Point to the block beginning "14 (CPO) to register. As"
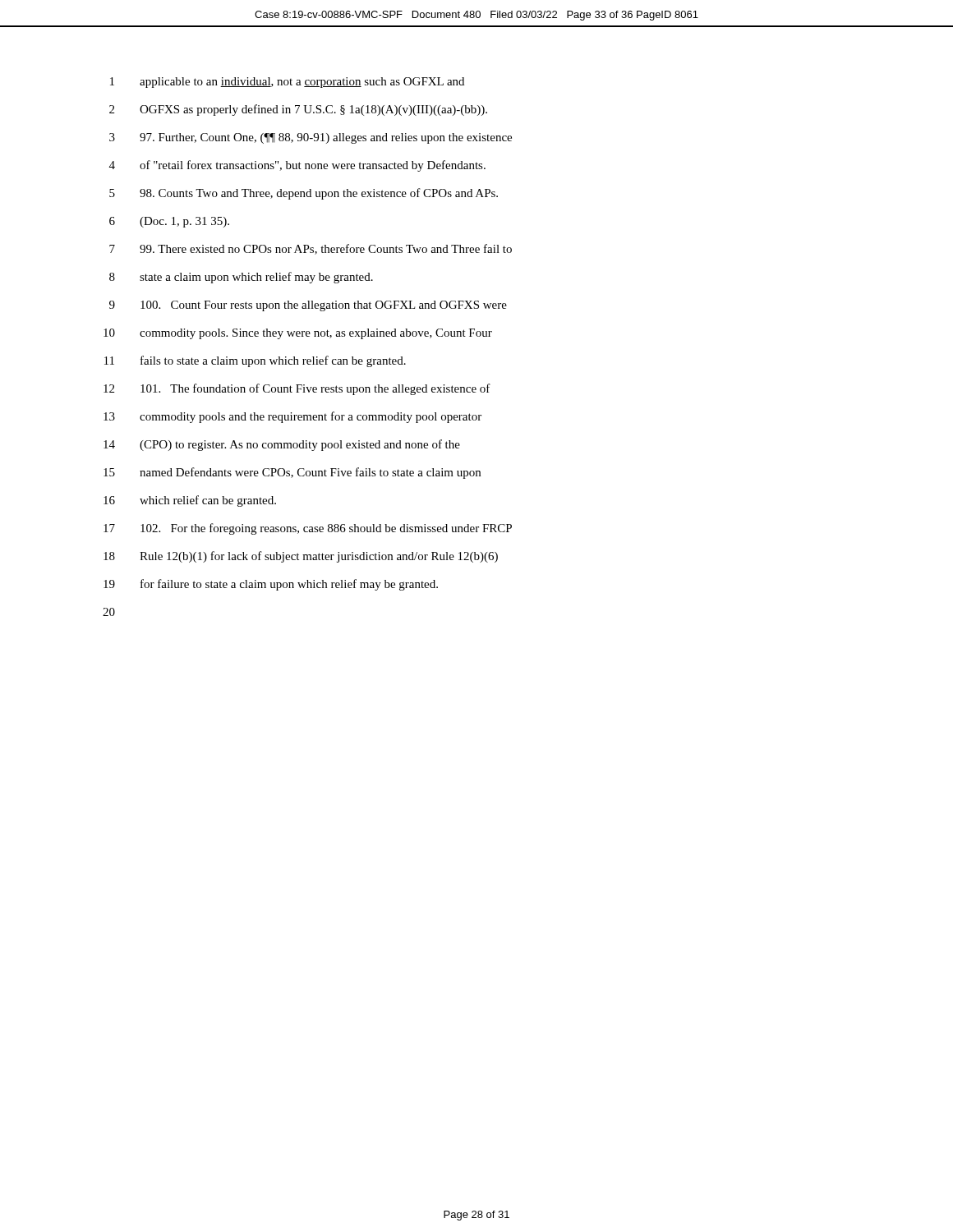Viewport: 953px width, 1232px height. (x=282, y=445)
